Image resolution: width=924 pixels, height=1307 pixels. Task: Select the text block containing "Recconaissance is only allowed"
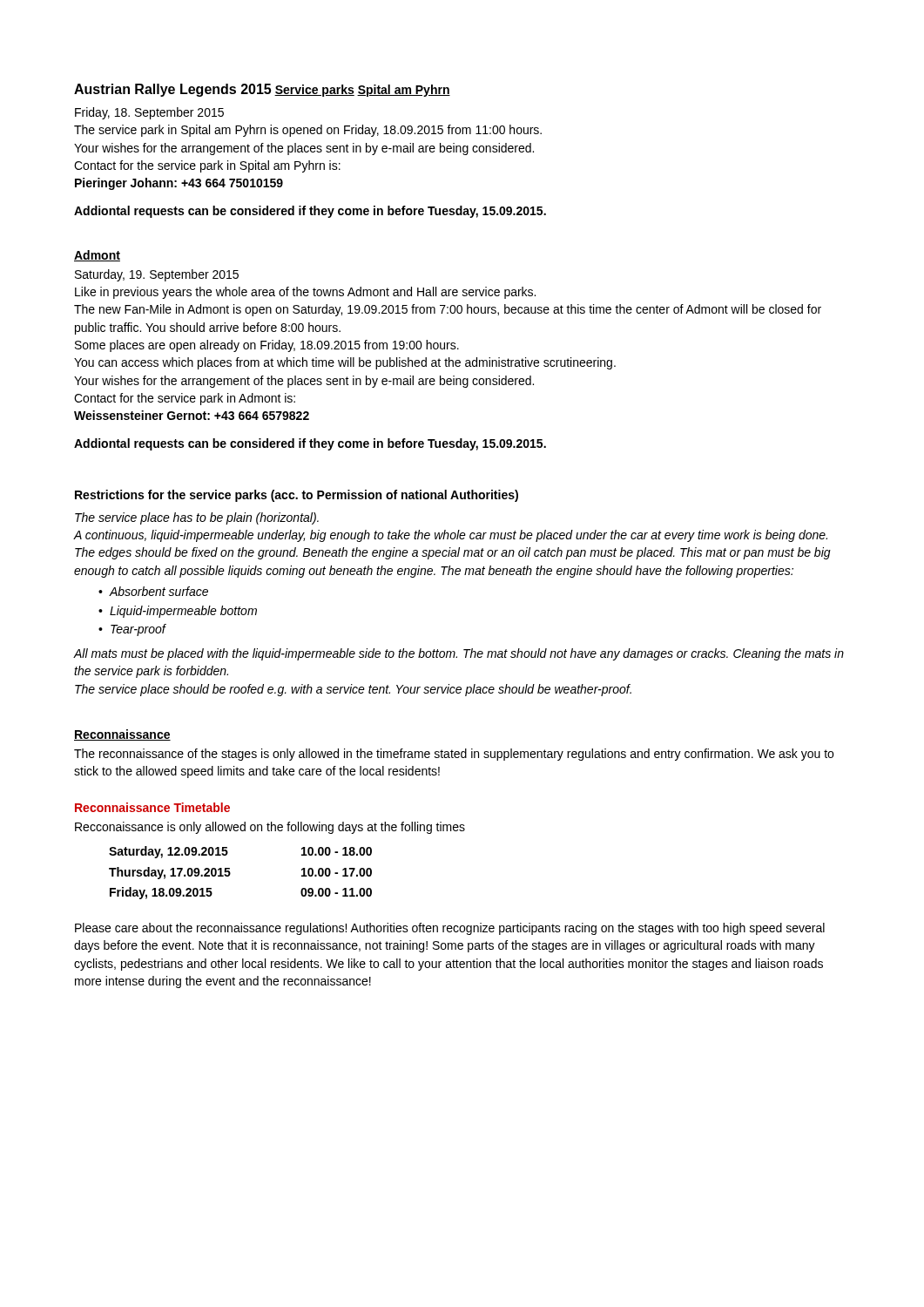click(270, 827)
